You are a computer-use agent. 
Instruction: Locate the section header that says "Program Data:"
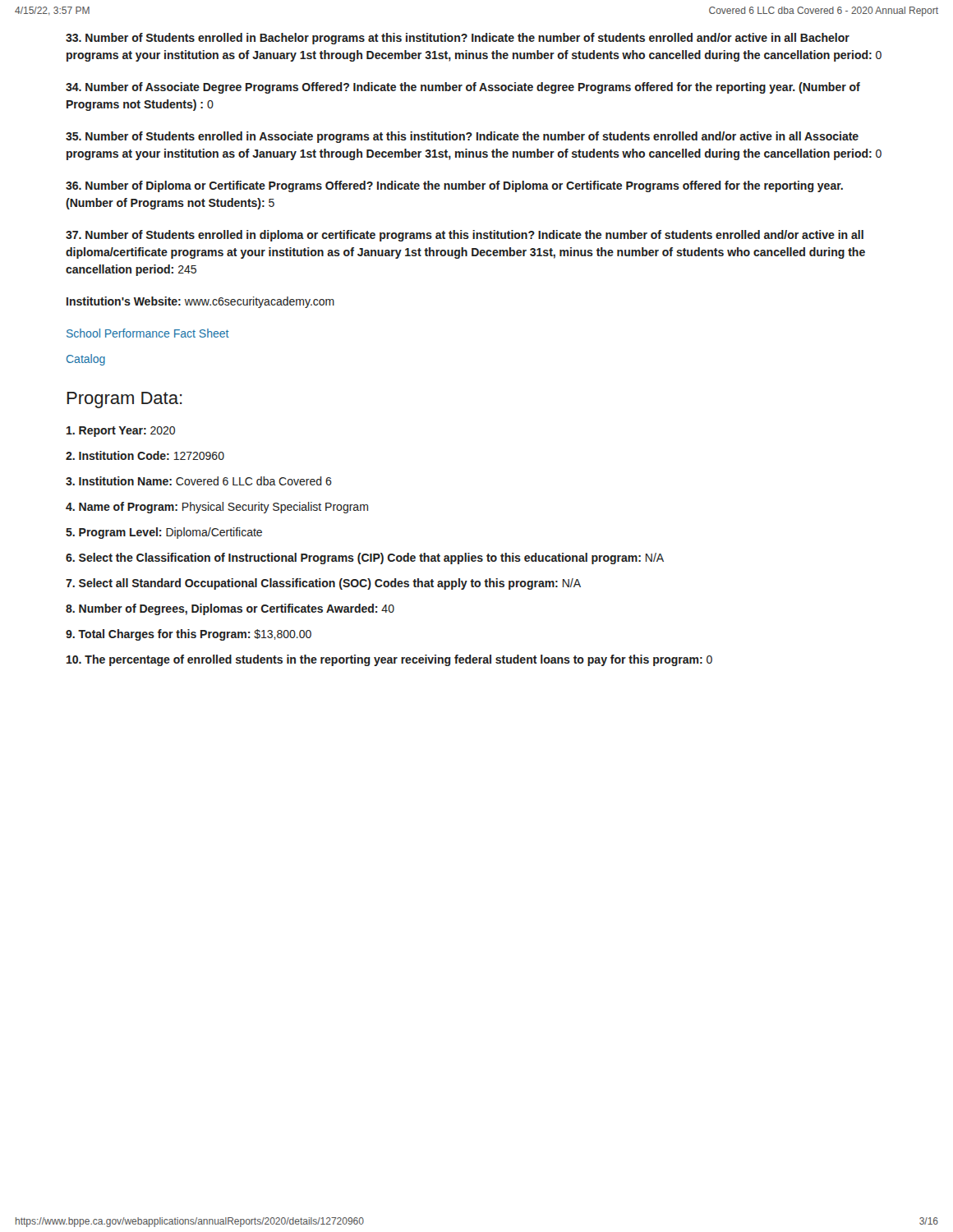tap(125, 398)
